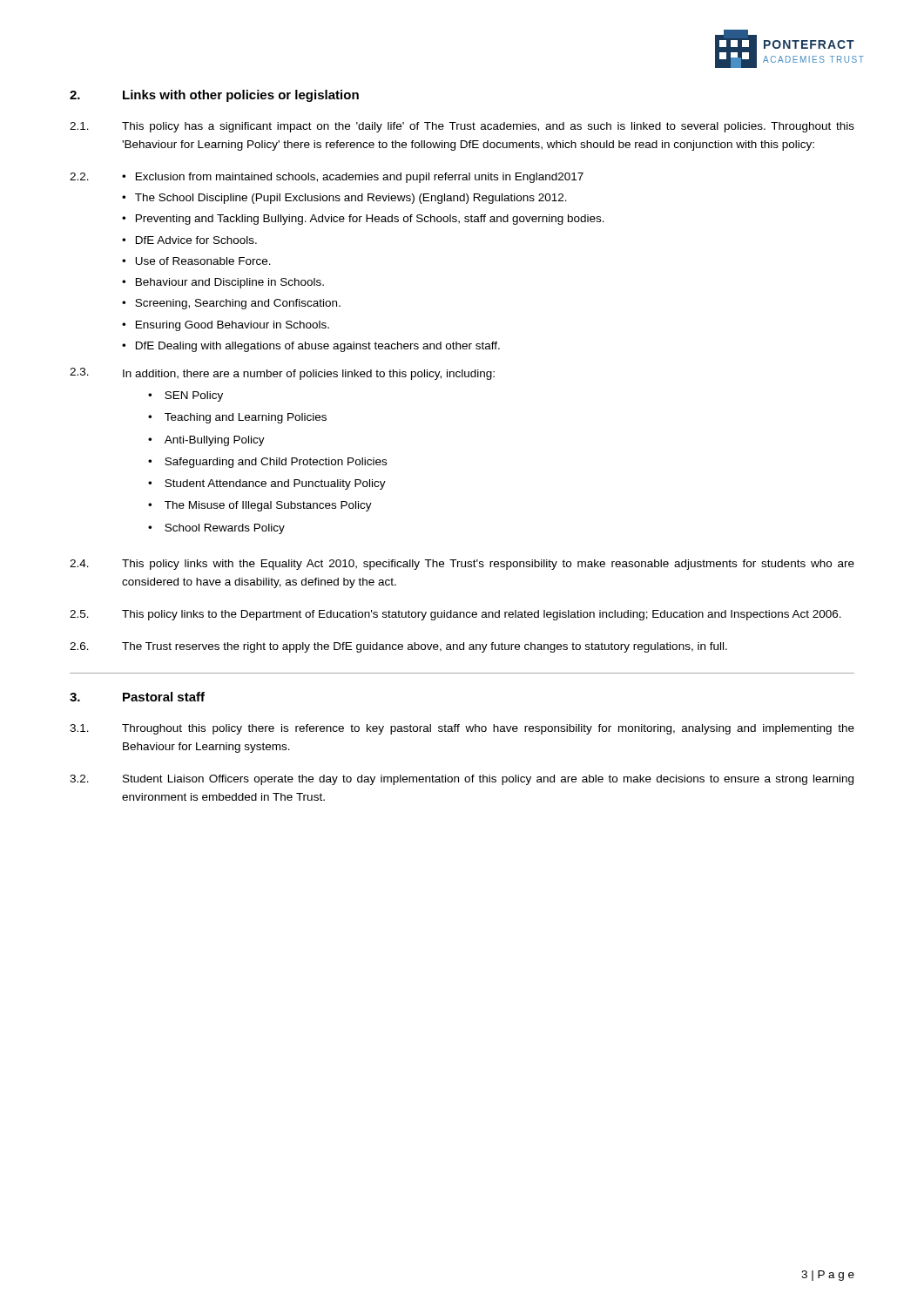Screen dimensions: 1307x924
Task: Click on the list item that says "Use of Reasonable Force."
Action: pos(203,261)
